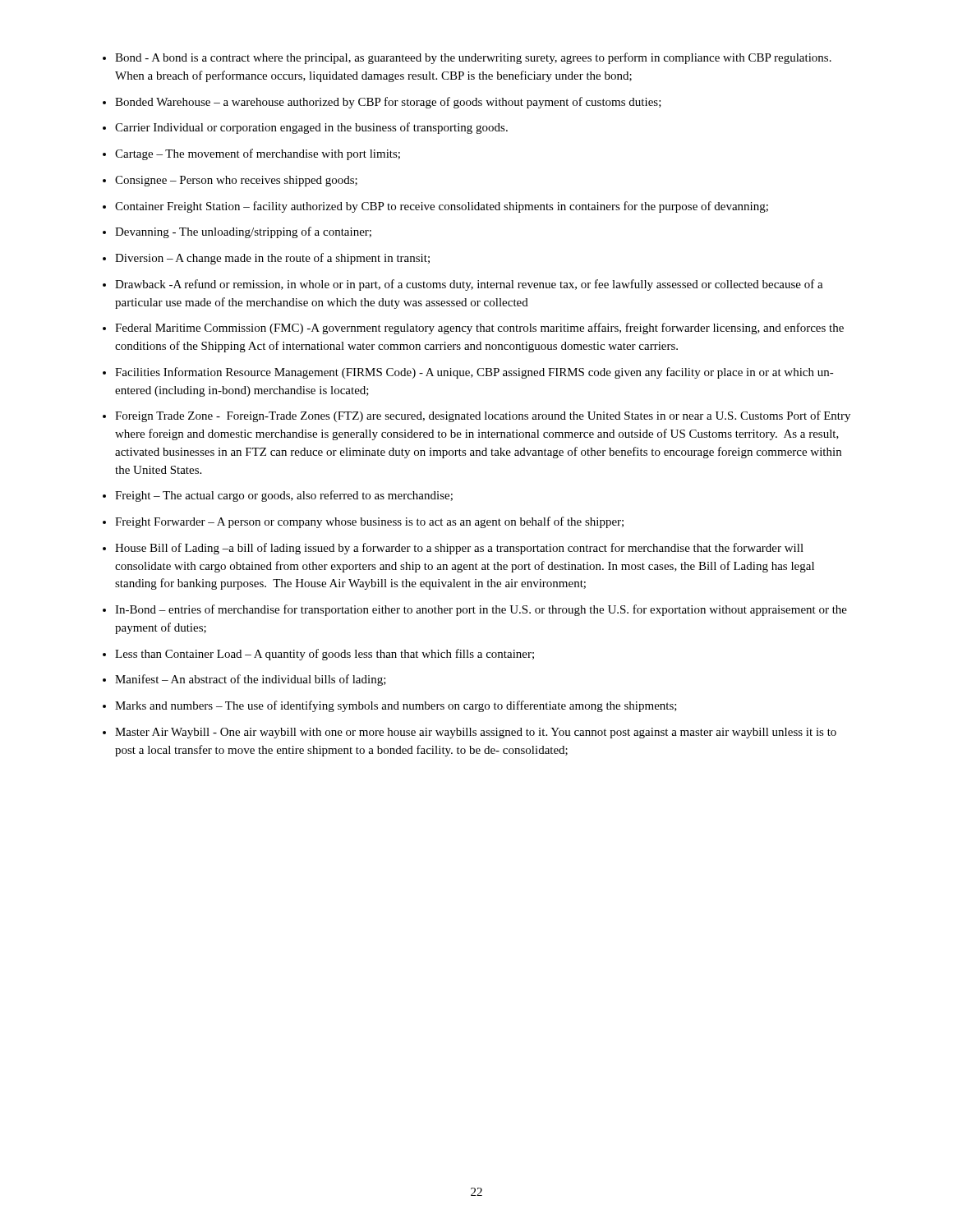Screen dimensions: 1232x953
Task: Select the list item that reads "Devanning - The unloading/stripping of a"
Action: click(244, 232)
